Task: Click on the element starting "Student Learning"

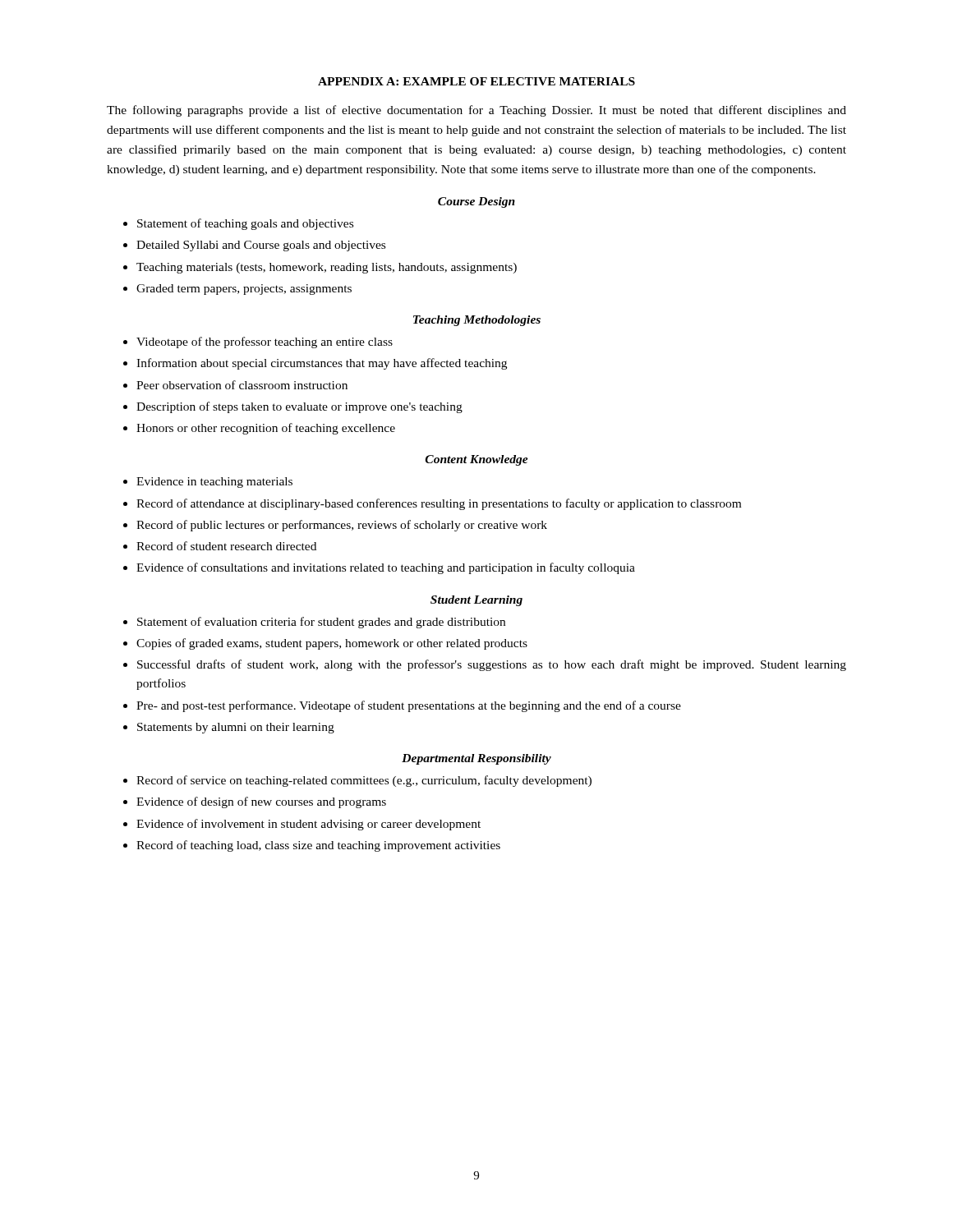Action: click(x=476, y=599)
